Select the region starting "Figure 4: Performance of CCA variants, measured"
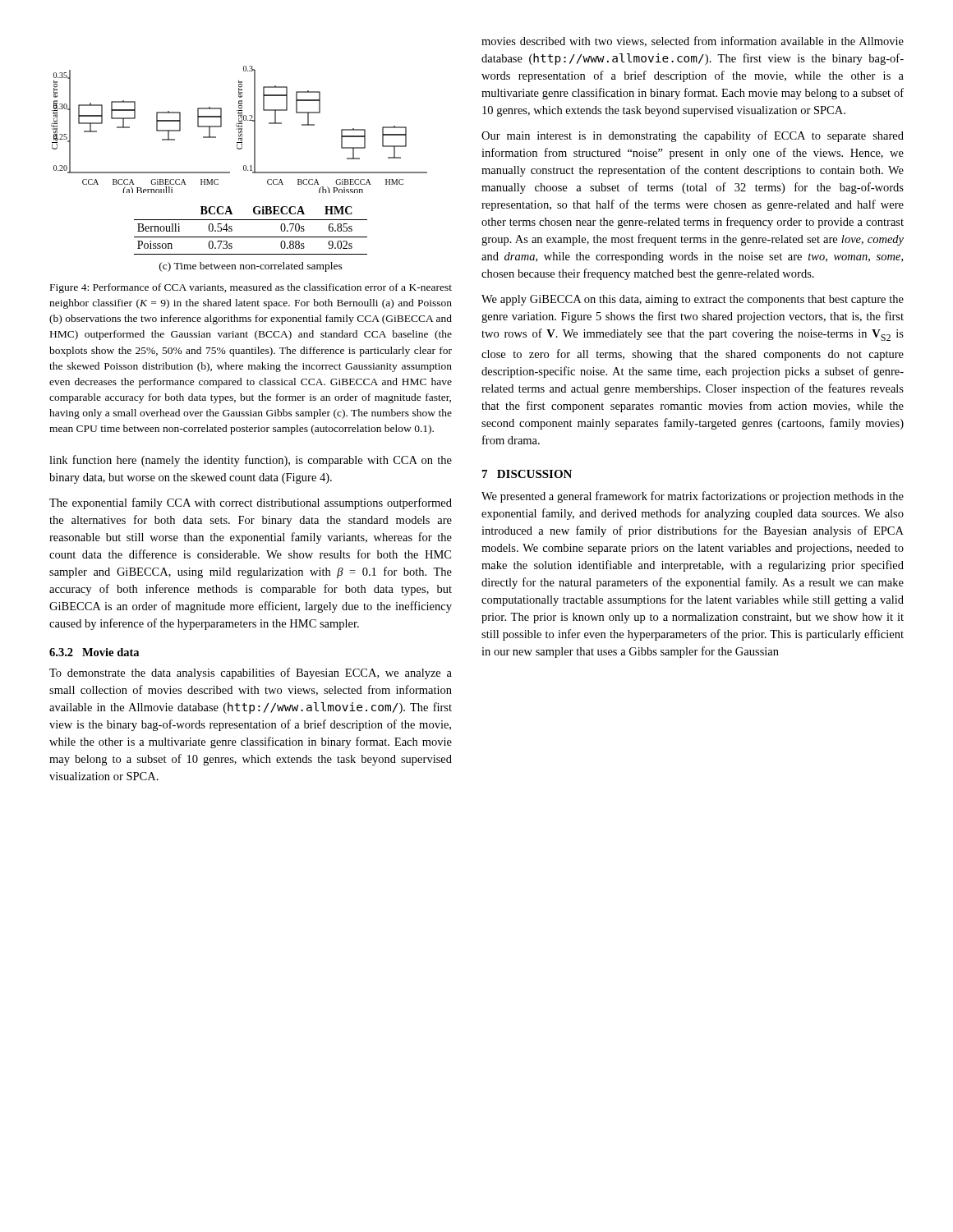This screenshot has width=953, height=1232. (251, 358)
